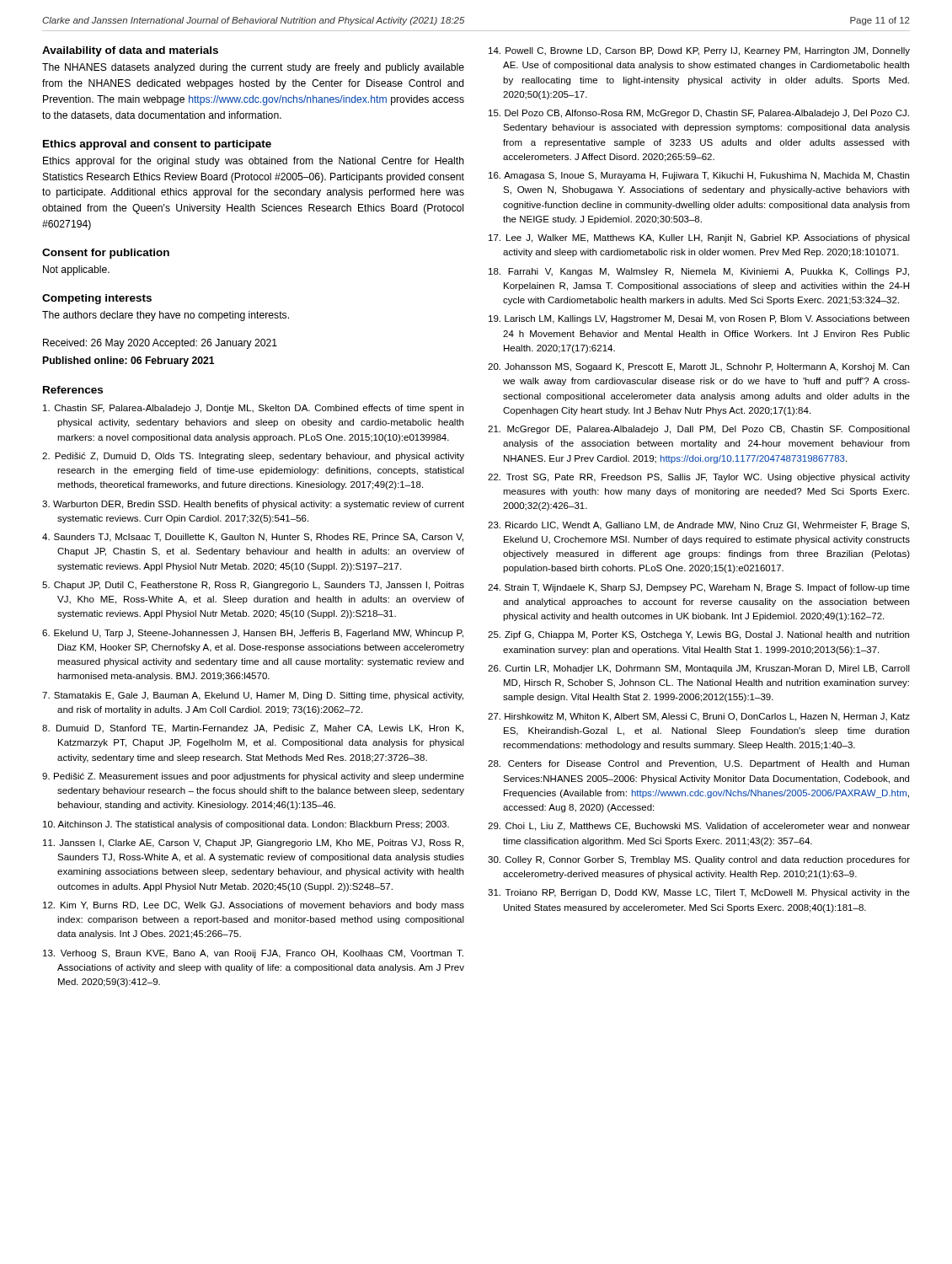
Task: Select the text block starting "27. Hirshkowitz M,"
Action: 699,730
